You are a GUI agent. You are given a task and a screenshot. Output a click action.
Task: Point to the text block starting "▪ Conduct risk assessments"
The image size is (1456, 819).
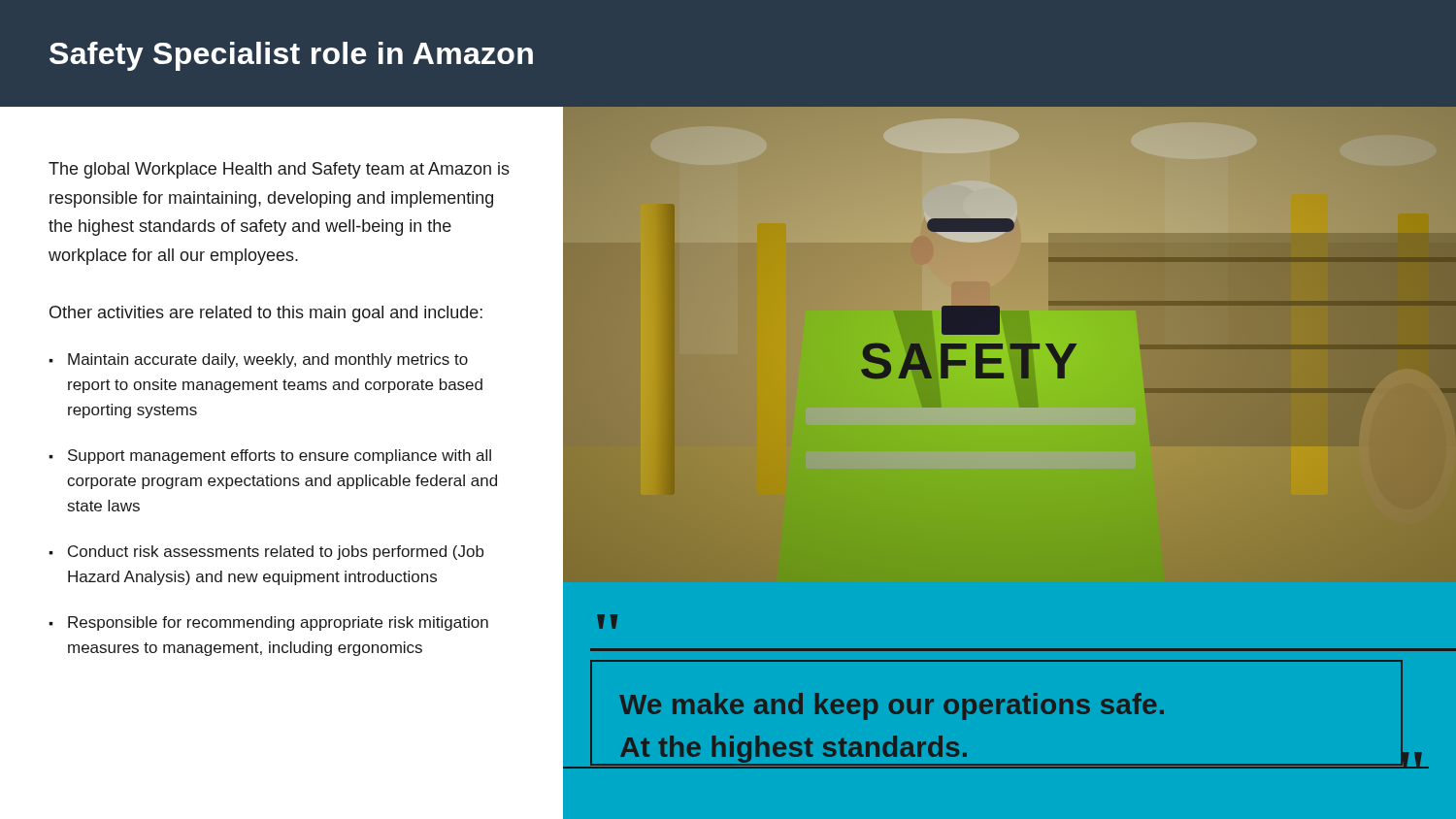pos(281,565)
